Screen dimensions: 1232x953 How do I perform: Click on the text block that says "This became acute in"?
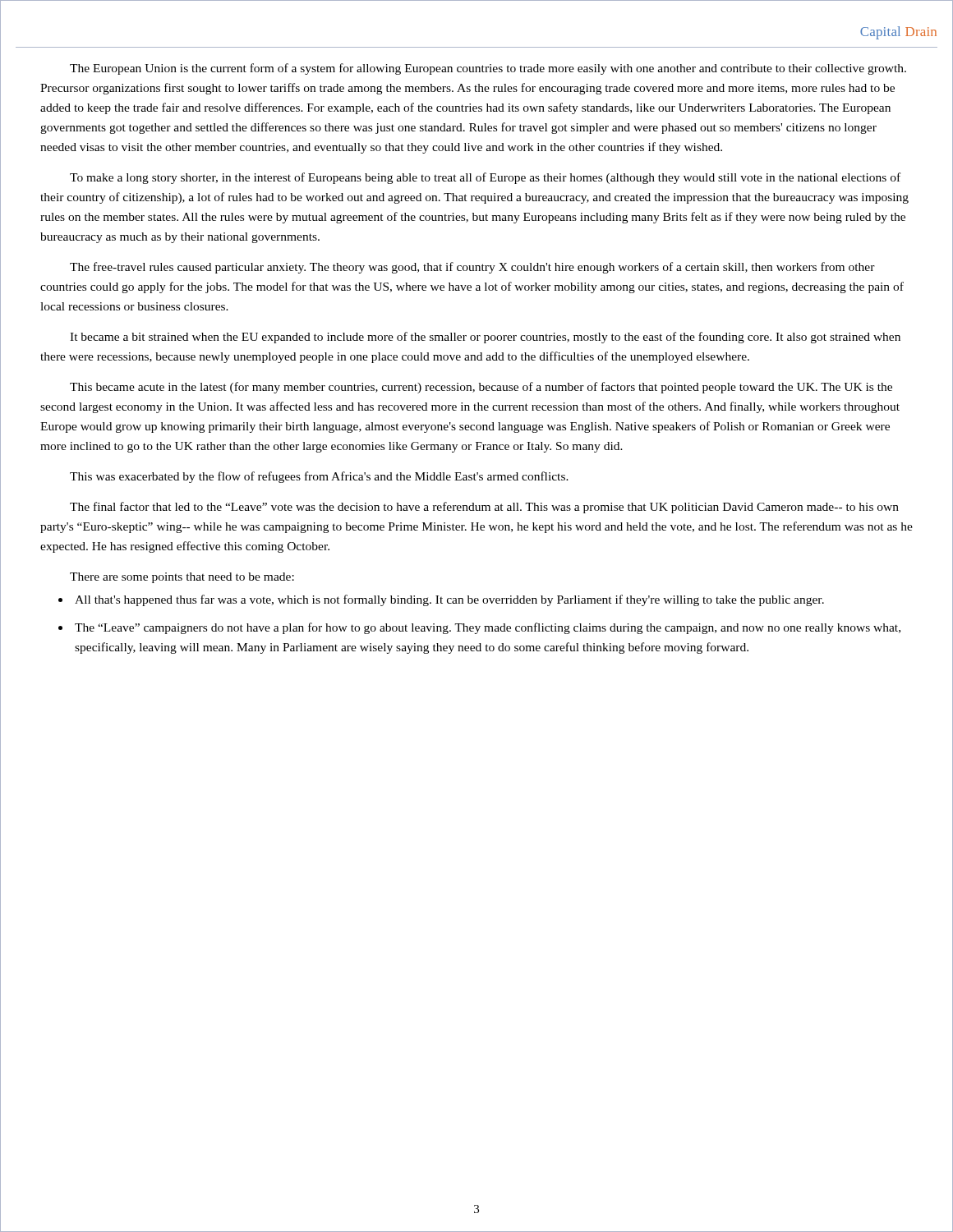(x=470, y=416)
